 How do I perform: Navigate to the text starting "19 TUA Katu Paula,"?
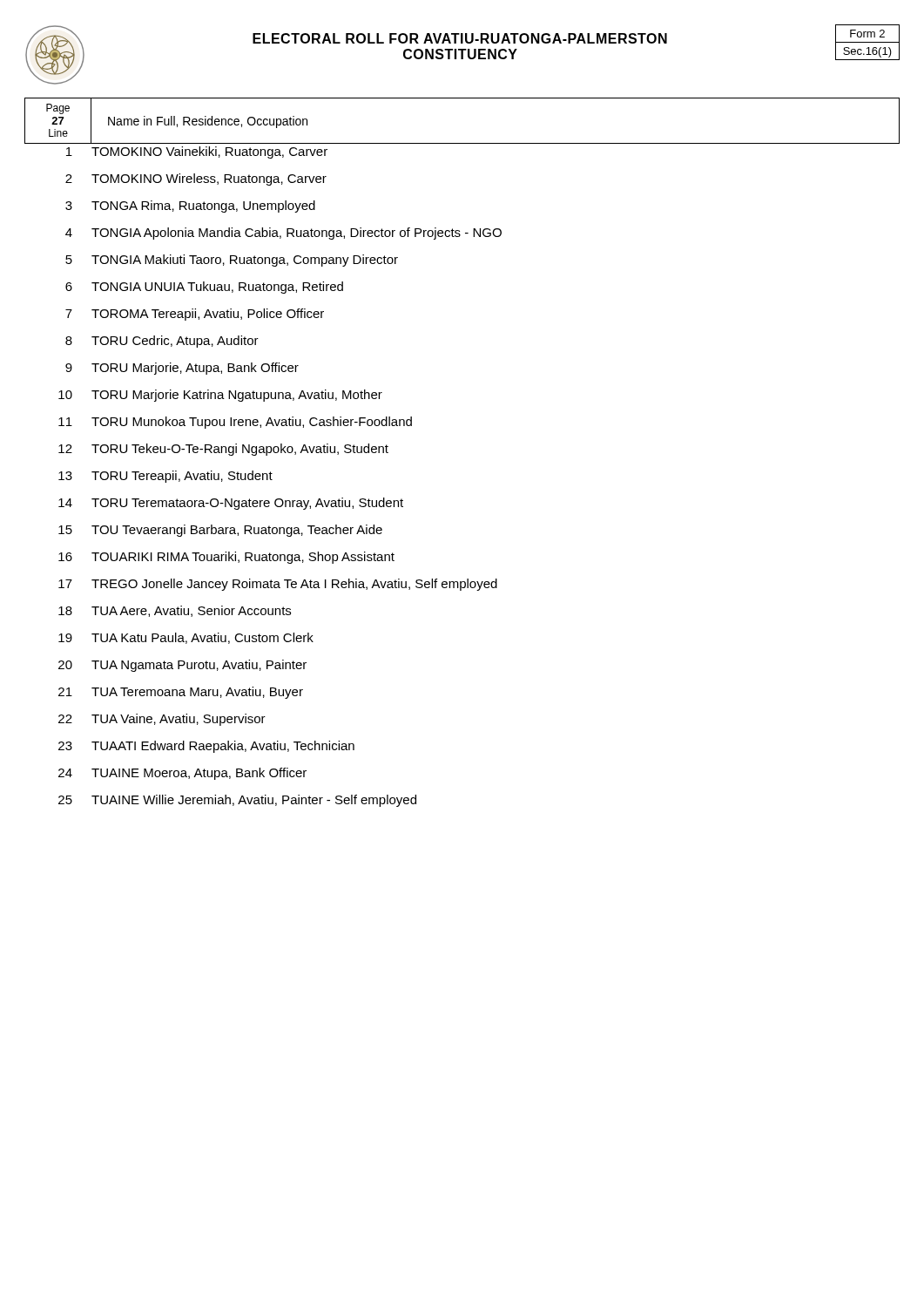click(x=169, y=637)
